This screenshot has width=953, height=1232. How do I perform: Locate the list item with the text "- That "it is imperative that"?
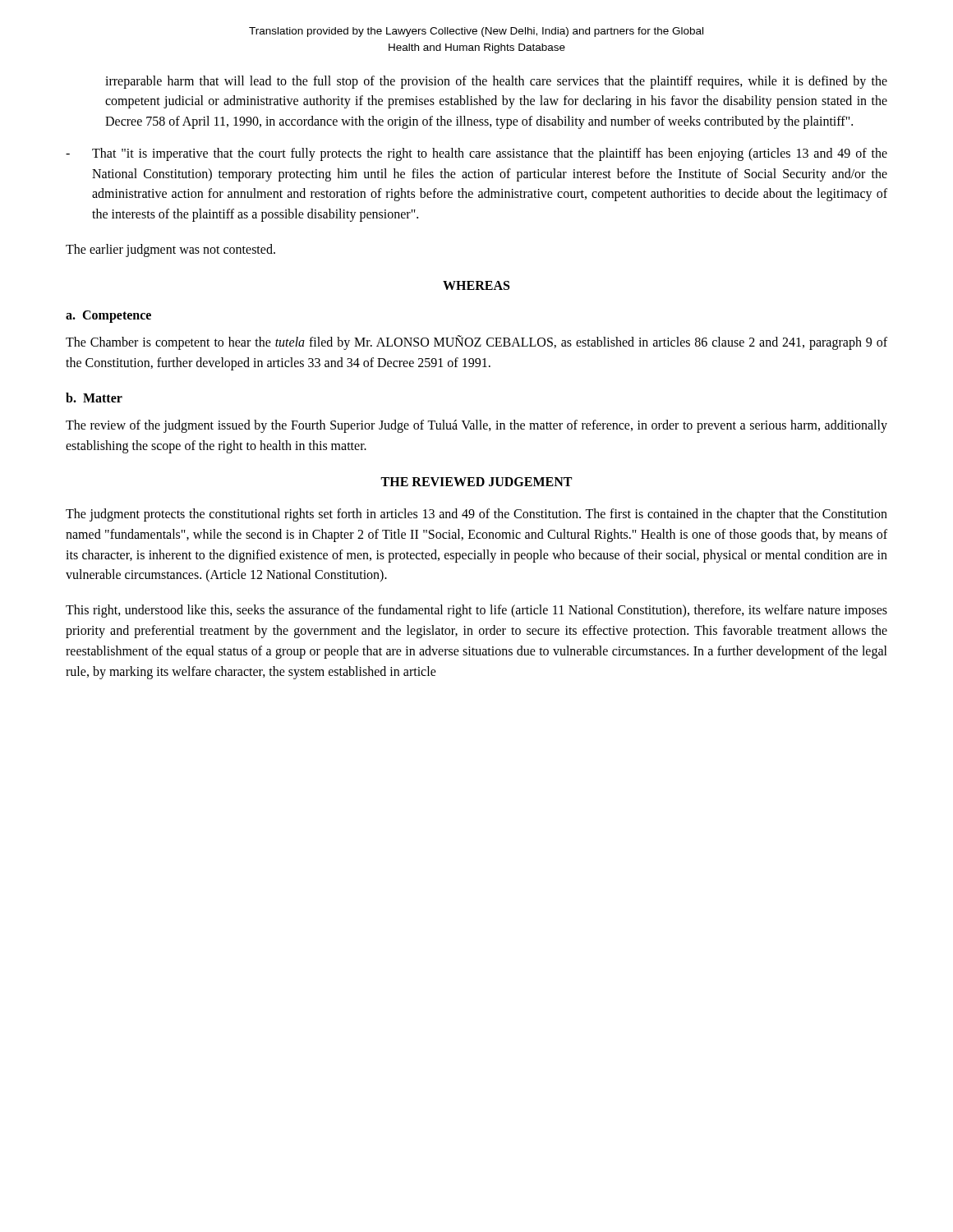tap(476, 184)
